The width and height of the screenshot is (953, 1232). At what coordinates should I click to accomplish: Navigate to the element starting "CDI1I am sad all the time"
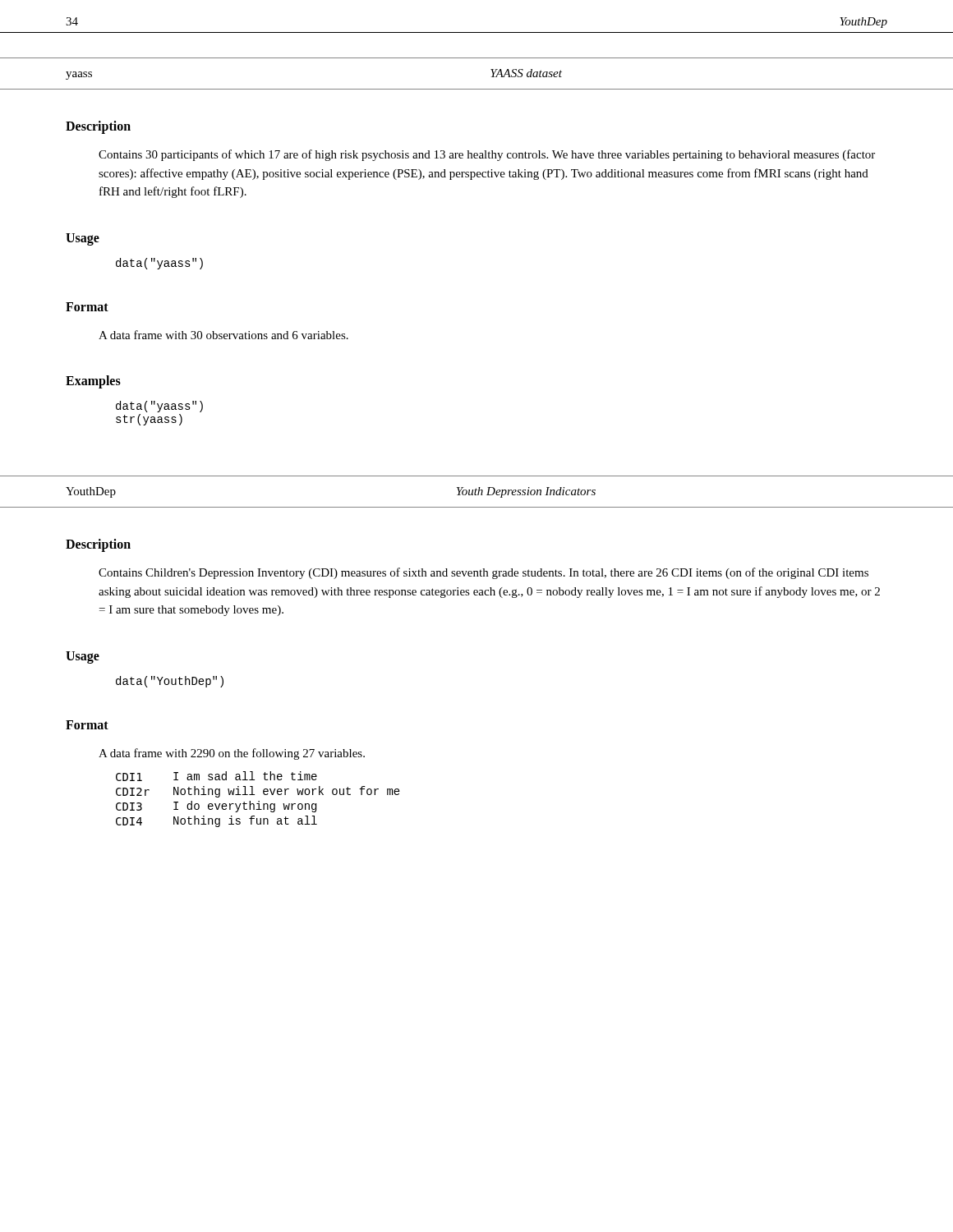[216, 777]
